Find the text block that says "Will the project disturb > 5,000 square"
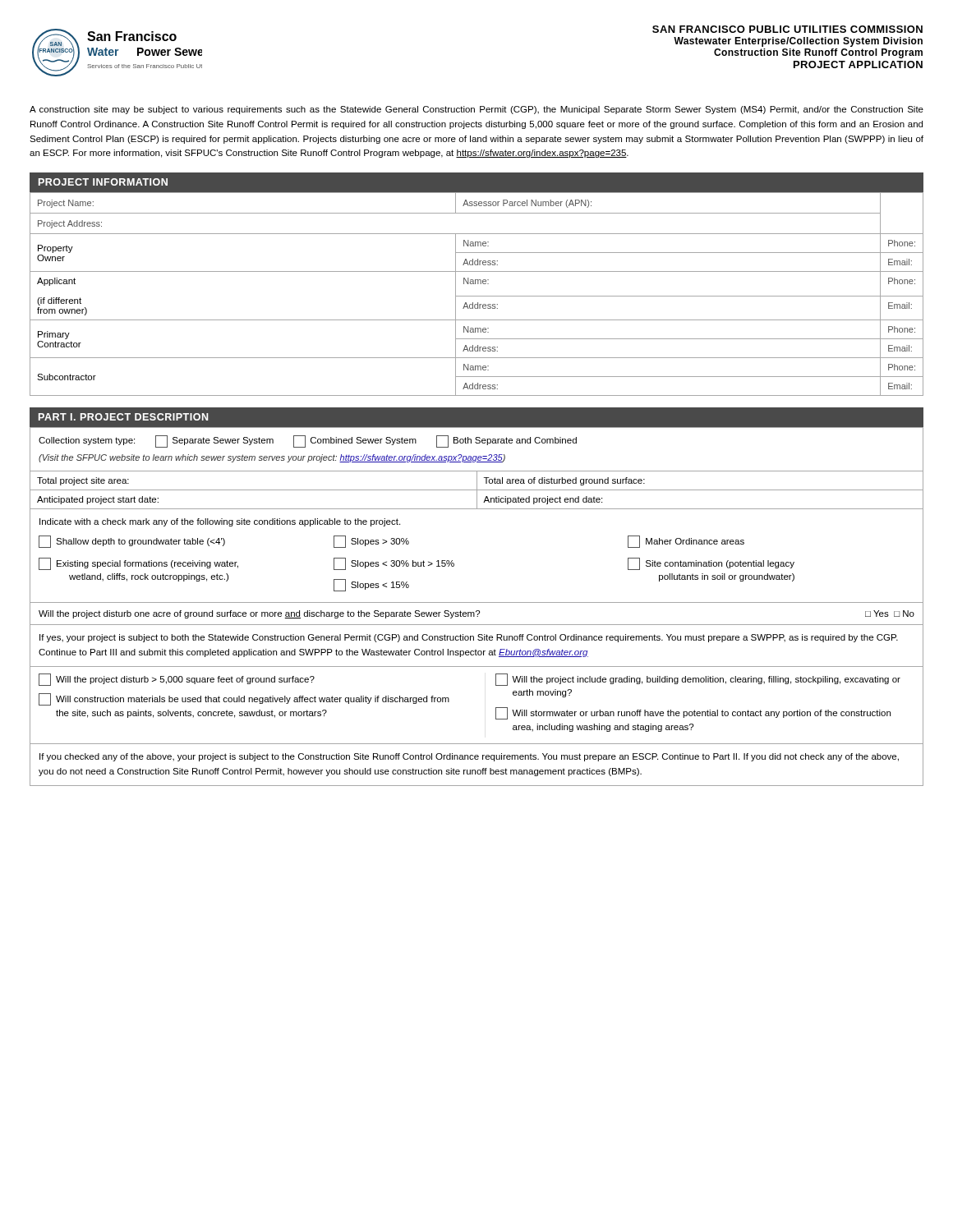This screenshot has width=953, height=1232. point(174,680)
